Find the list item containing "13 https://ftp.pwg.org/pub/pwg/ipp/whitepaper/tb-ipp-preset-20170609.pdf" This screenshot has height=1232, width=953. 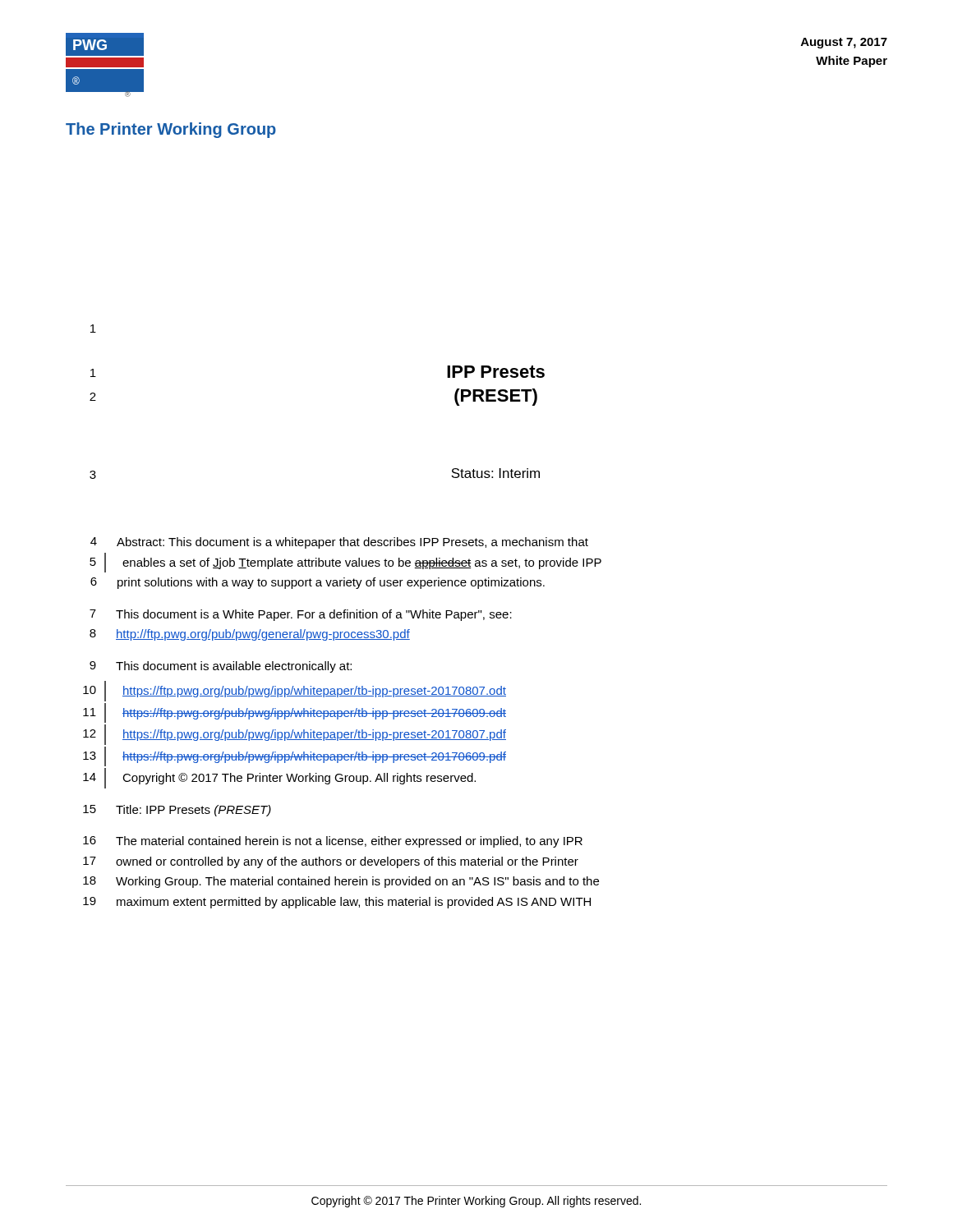tap(476, 756)
